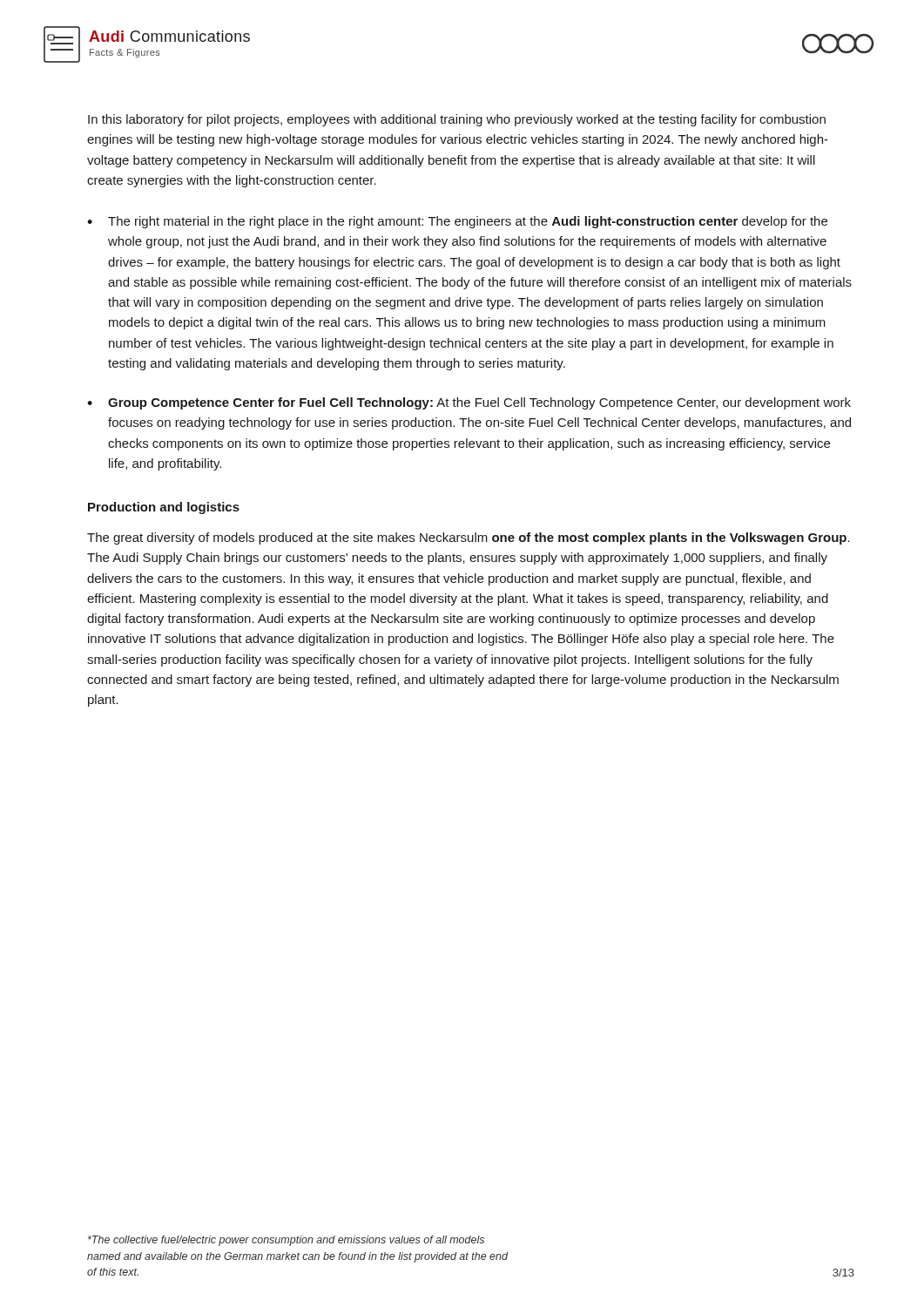Locate the passage starting "• The right material in the right place"
This screenshot has width=924, height=1307.
pos(471,292)
